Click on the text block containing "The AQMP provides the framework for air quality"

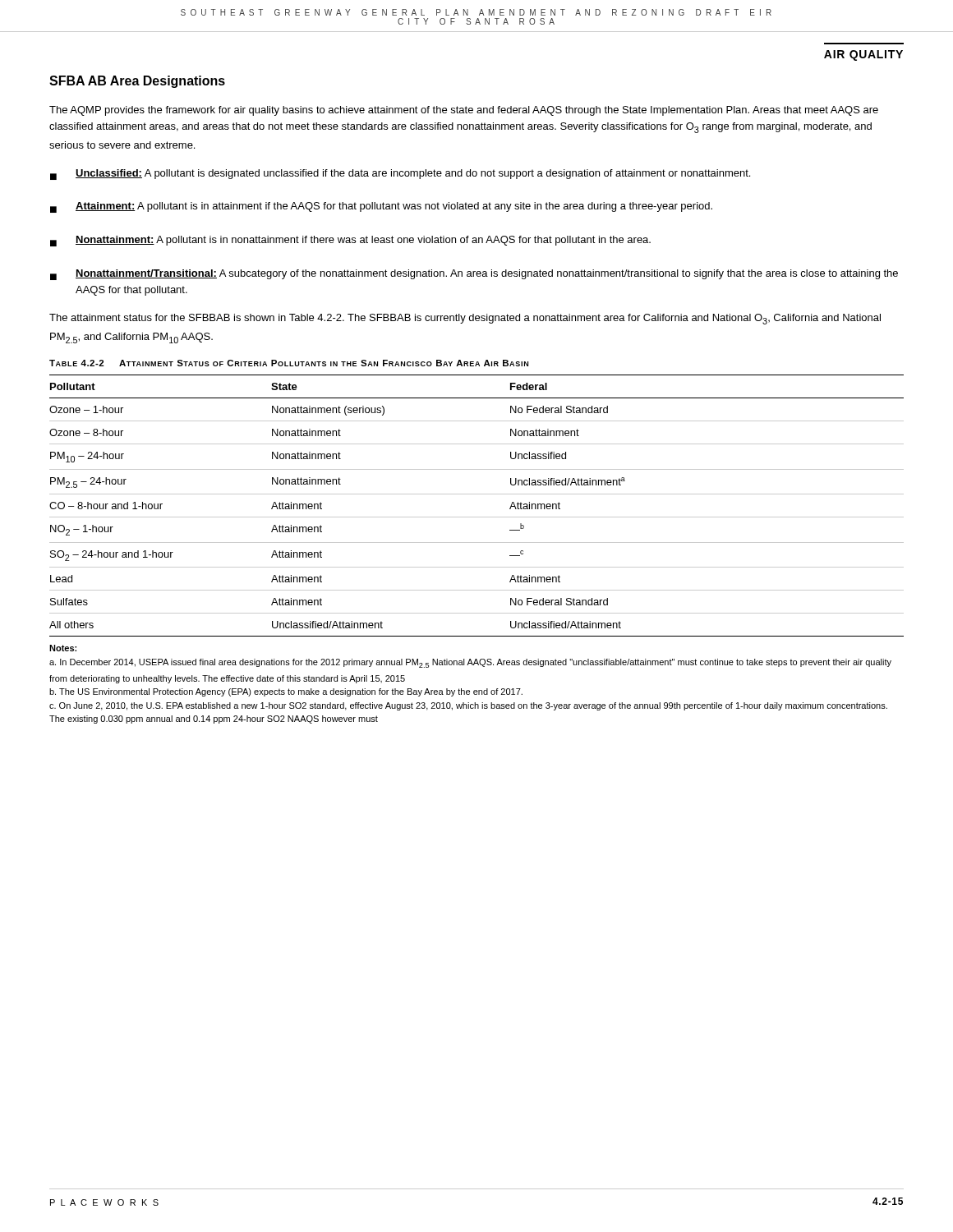click(x=464, y=127)
